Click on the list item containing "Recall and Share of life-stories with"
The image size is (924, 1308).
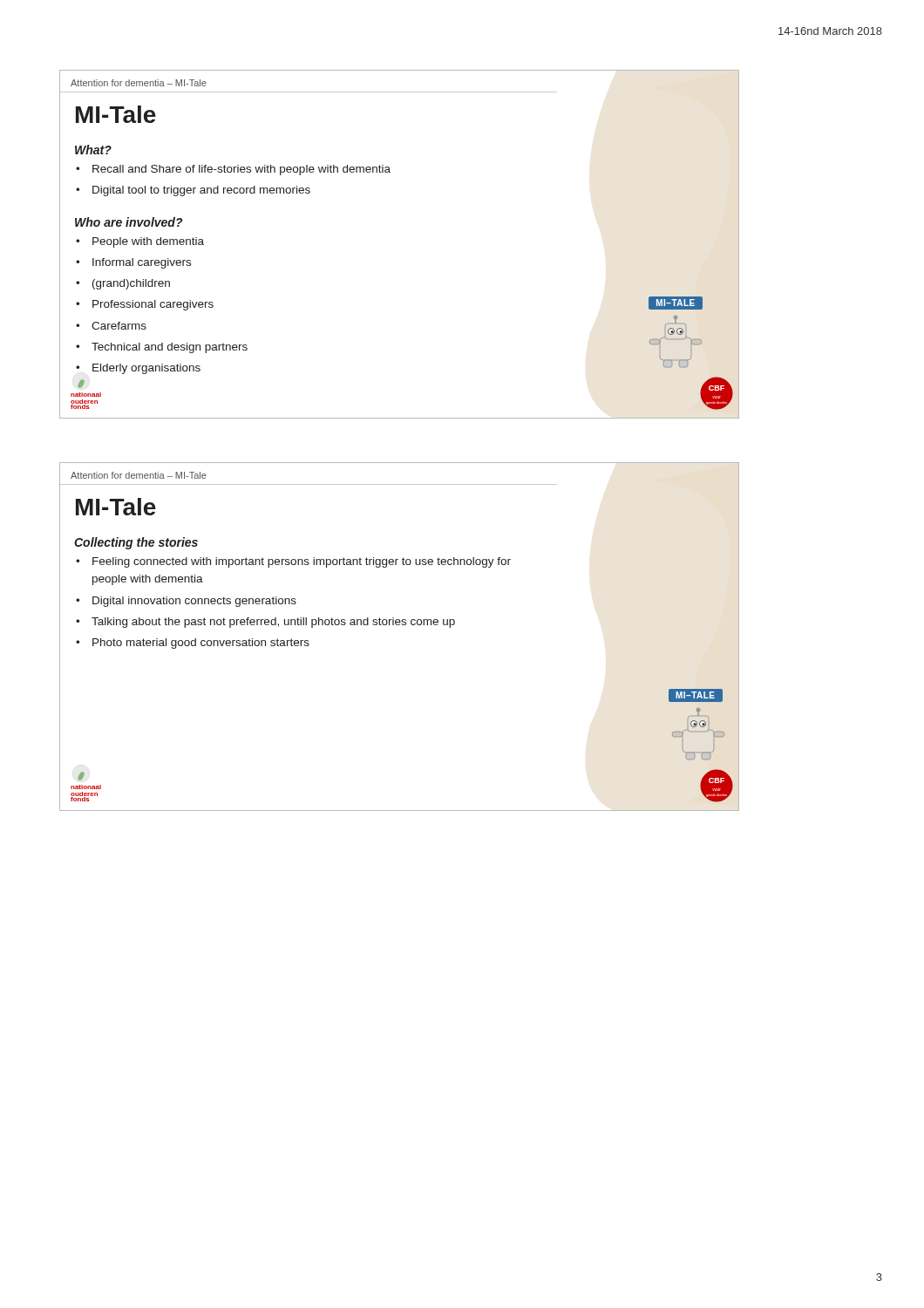click(241, 169)
